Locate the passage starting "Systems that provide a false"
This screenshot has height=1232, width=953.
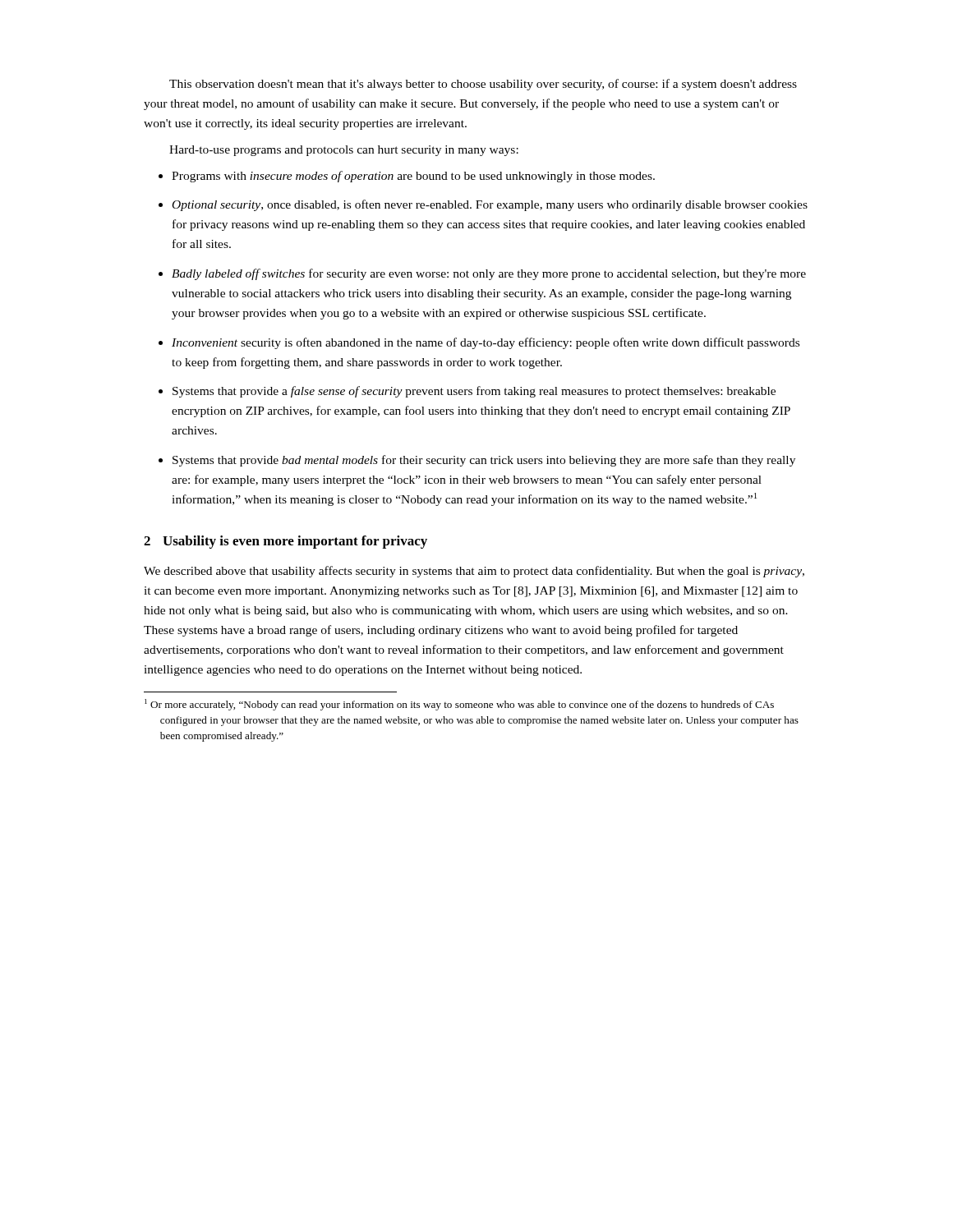pyautogui.click(x=481, y=410)
